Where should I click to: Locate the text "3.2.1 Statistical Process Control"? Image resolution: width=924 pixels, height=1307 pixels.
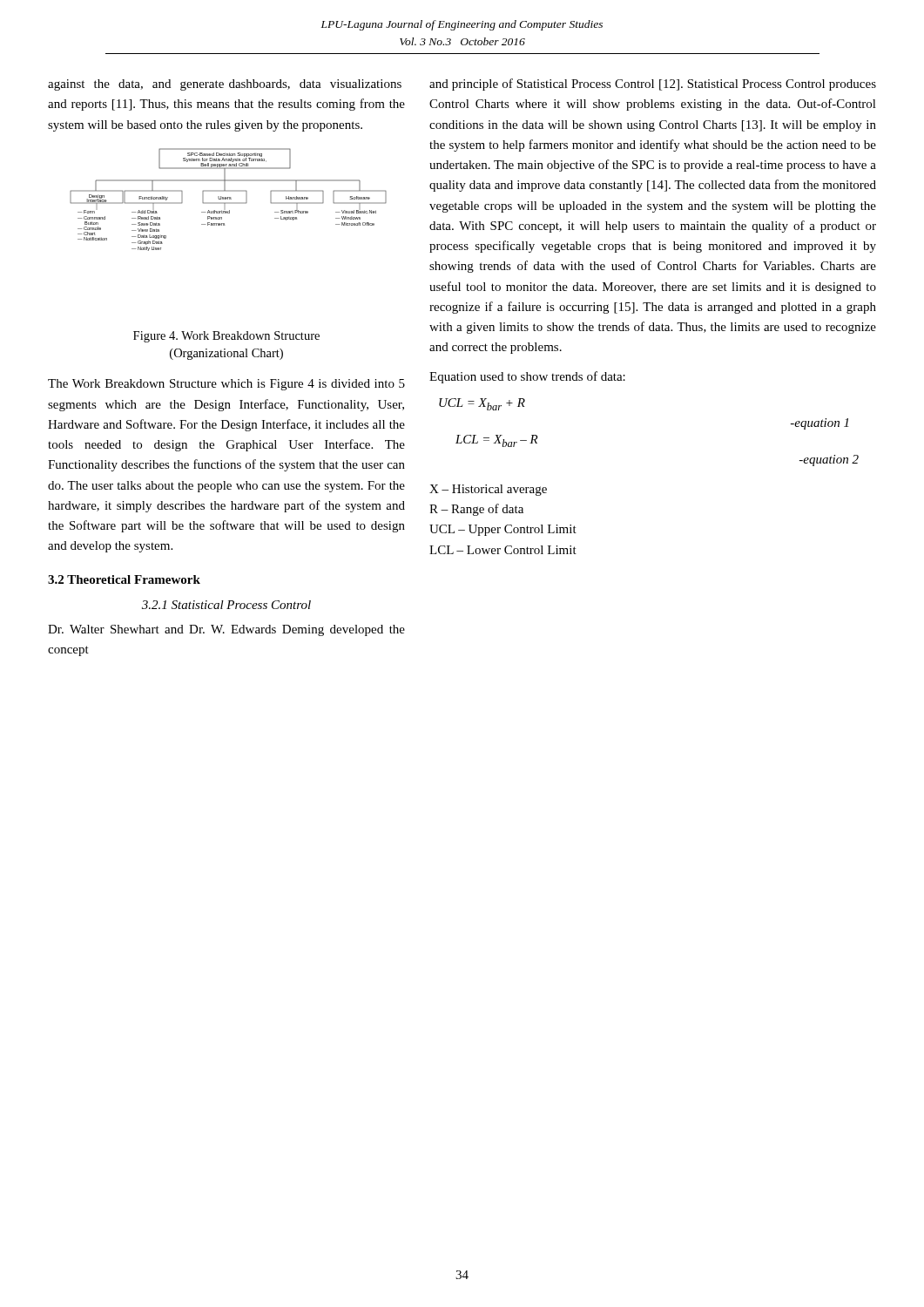click(226, 604)
